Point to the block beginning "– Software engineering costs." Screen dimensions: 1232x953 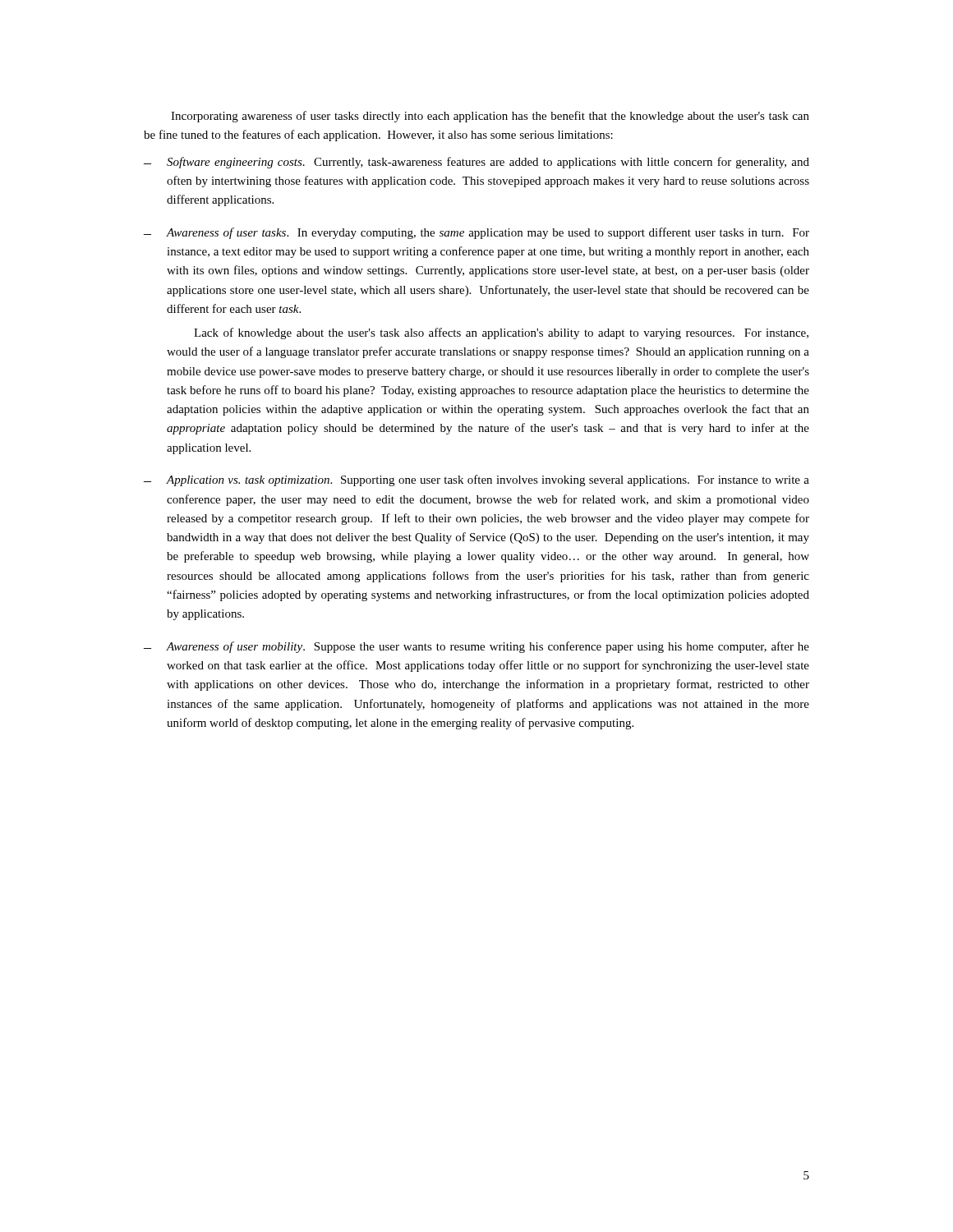(476, 184)
